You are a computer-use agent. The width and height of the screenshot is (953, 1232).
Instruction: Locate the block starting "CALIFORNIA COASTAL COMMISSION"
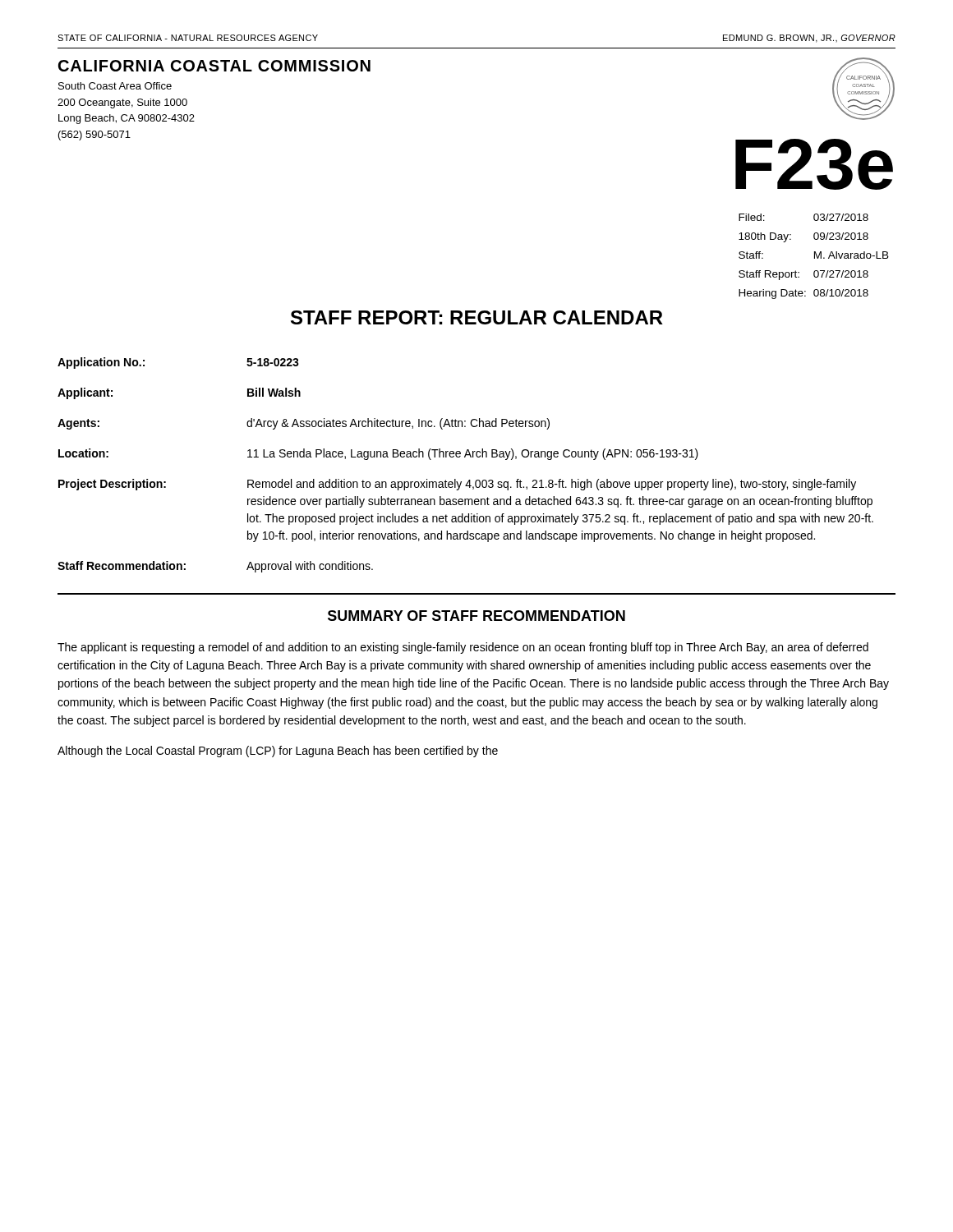pos(215,66)
